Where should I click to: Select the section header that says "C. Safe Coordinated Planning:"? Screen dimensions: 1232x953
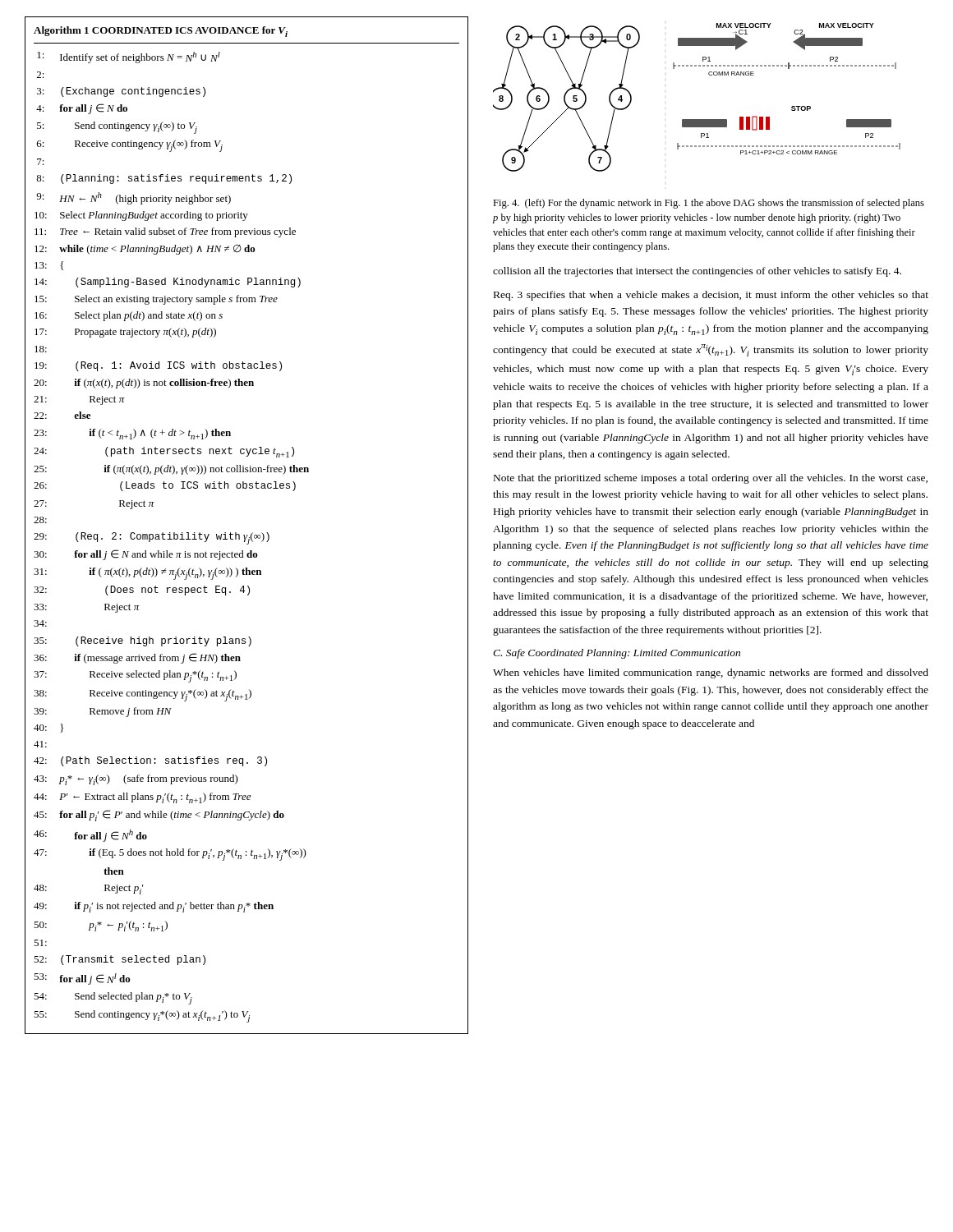(x=617, y=653)
